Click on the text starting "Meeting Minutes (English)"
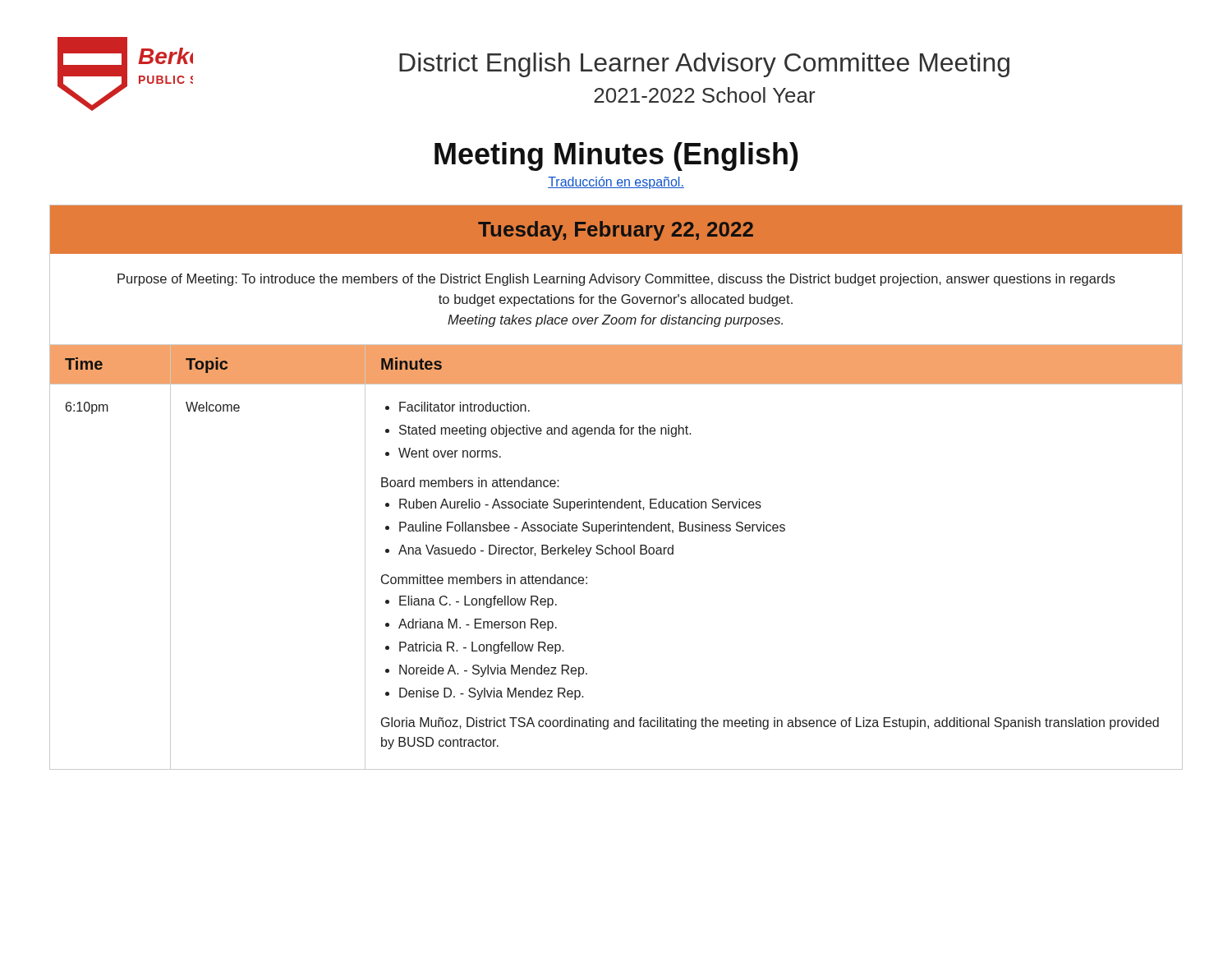 pyautogui.click(x=616, y=154)
